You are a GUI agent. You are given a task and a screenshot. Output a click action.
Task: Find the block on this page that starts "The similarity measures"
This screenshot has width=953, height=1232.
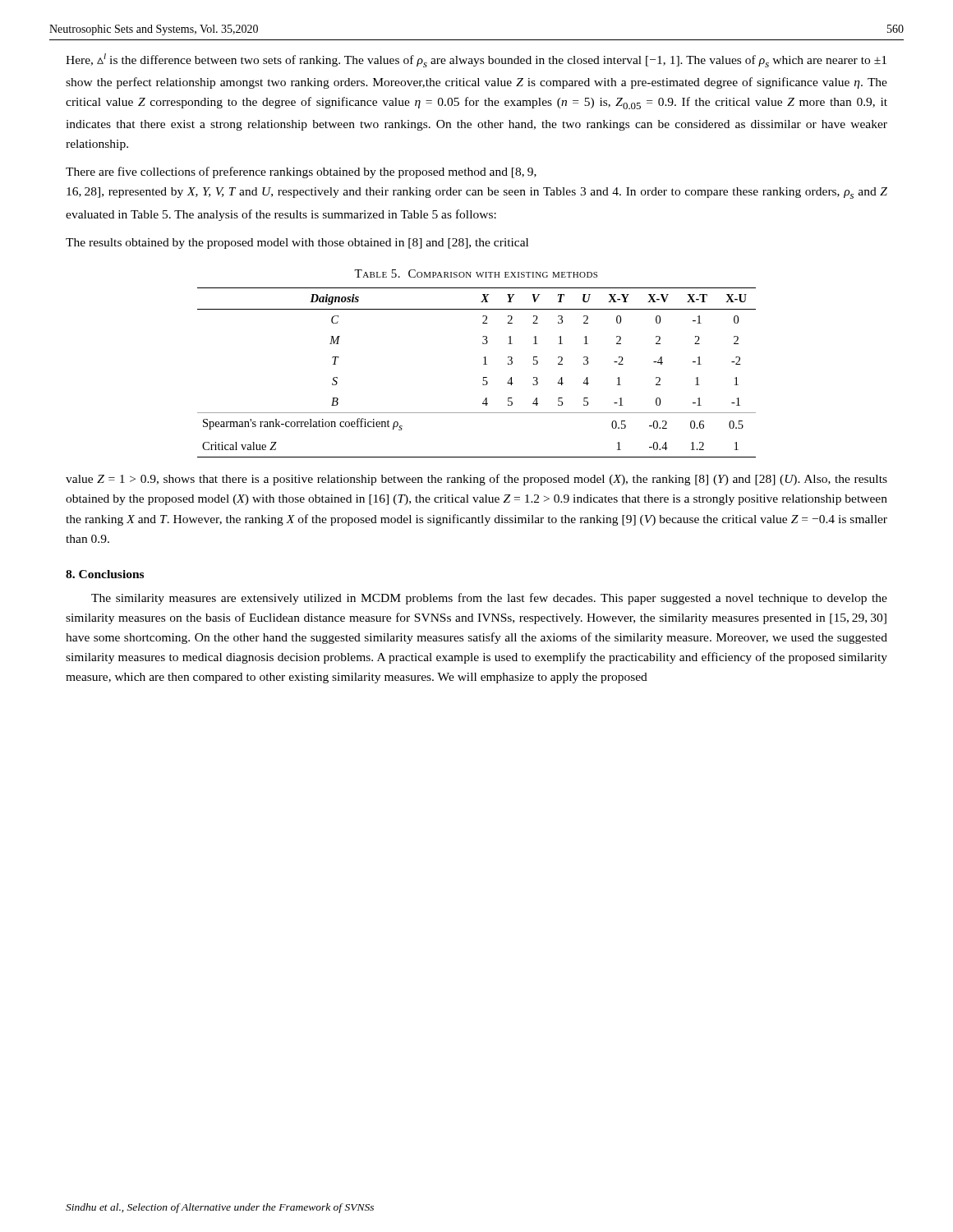tap(476, 637)
